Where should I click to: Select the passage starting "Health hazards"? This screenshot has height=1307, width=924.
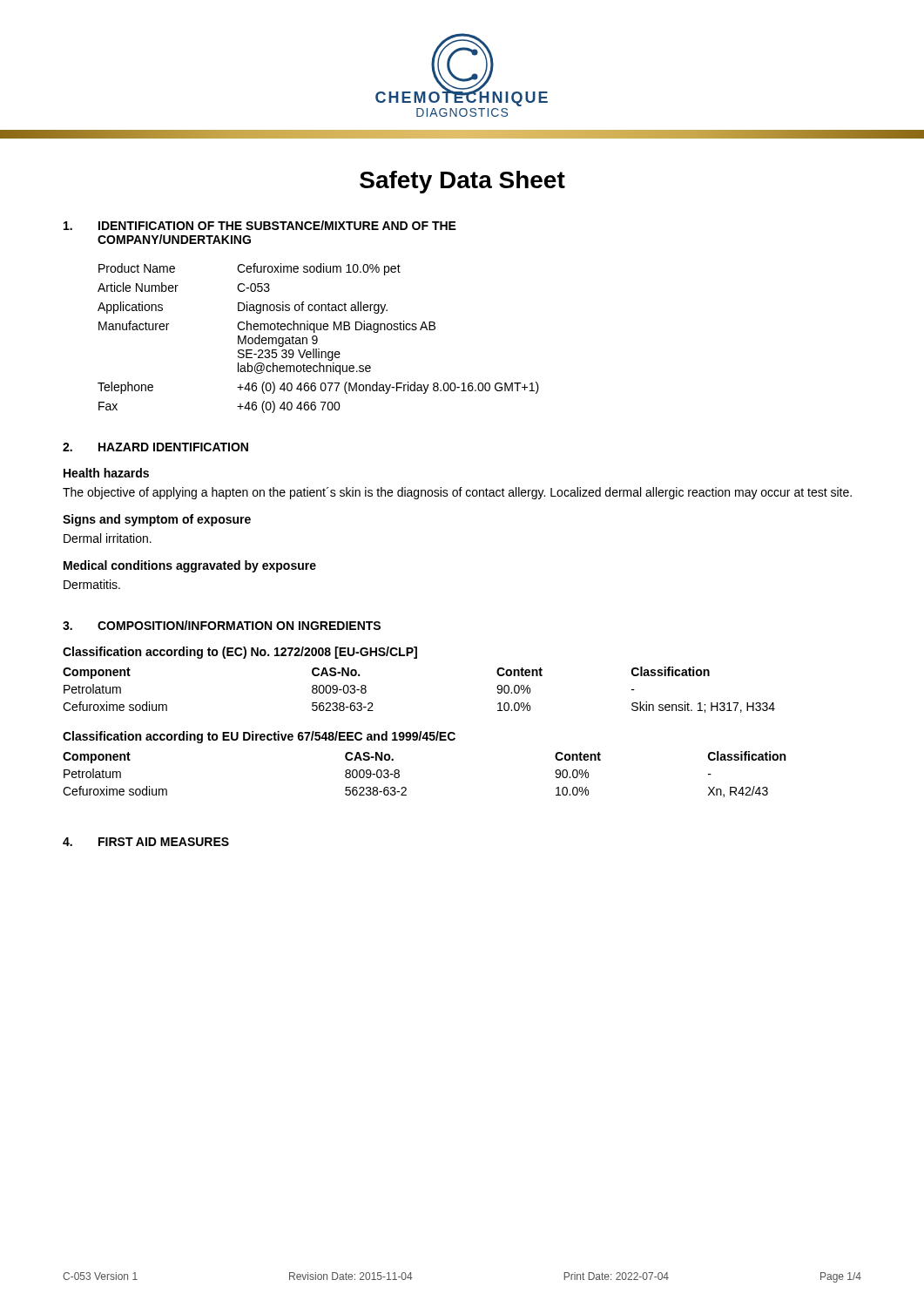pos(106,473)
